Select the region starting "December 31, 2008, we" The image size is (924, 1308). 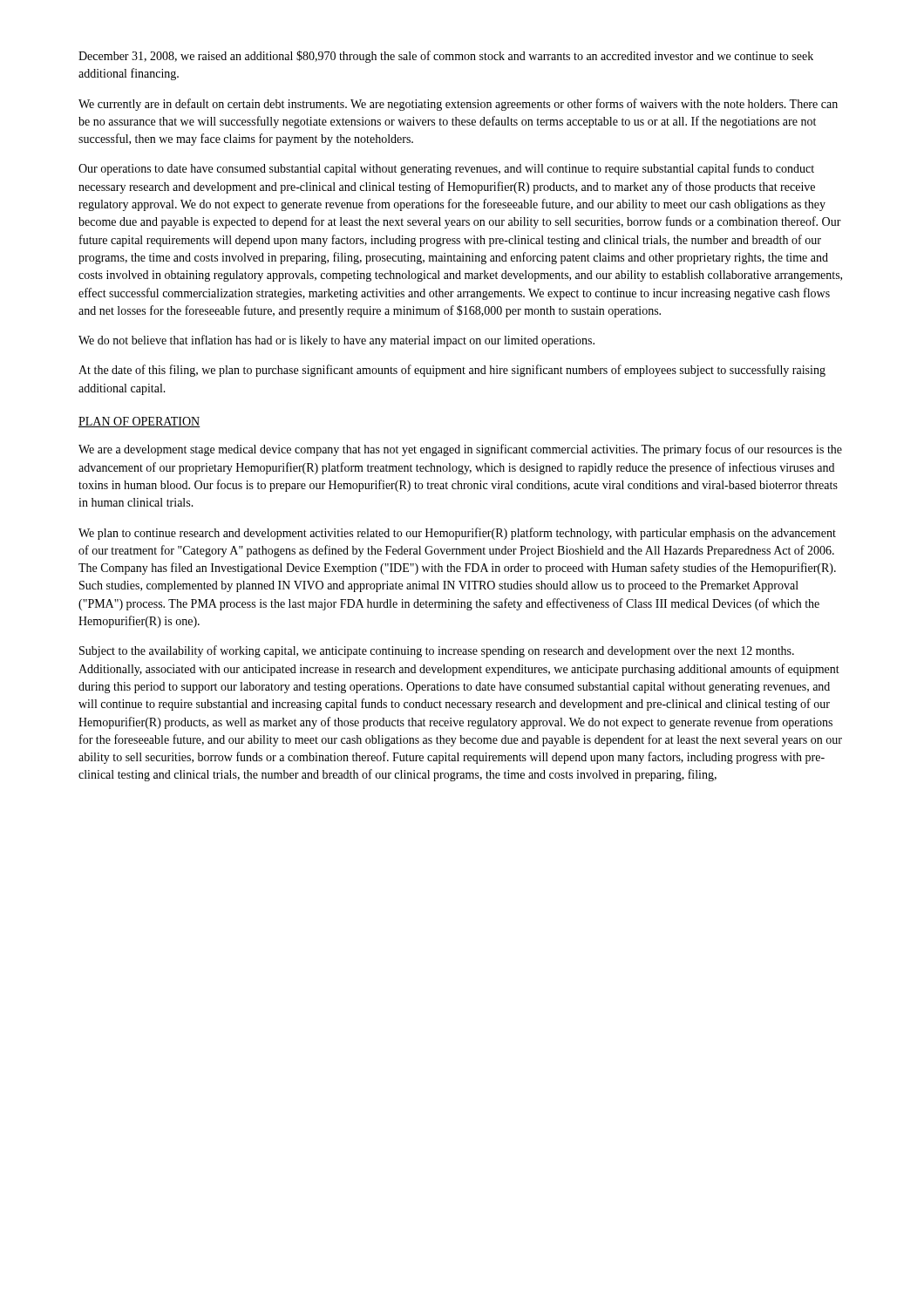click(446, 65)
